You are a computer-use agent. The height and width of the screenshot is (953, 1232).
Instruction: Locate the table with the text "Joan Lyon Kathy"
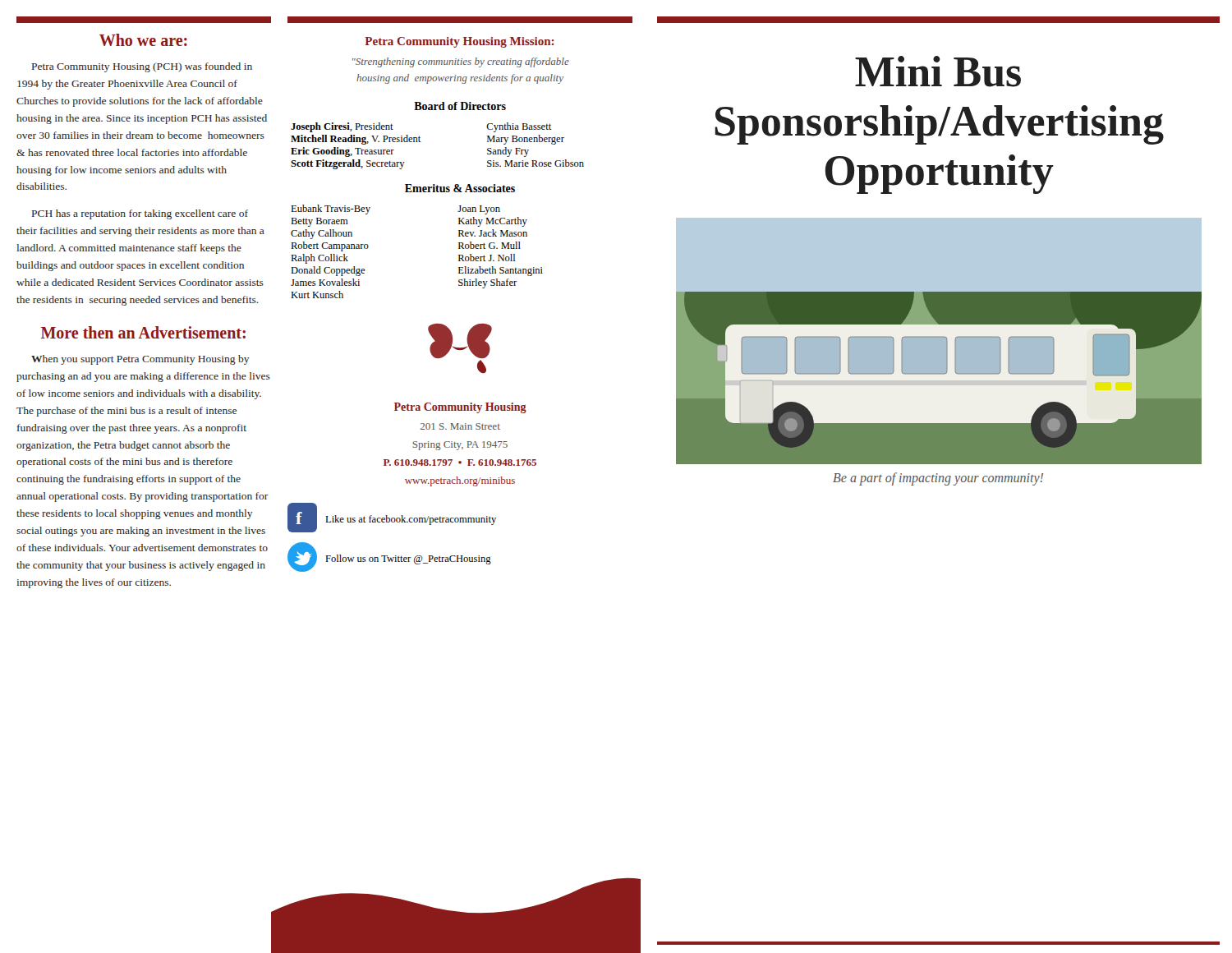(x=460, y=252)
